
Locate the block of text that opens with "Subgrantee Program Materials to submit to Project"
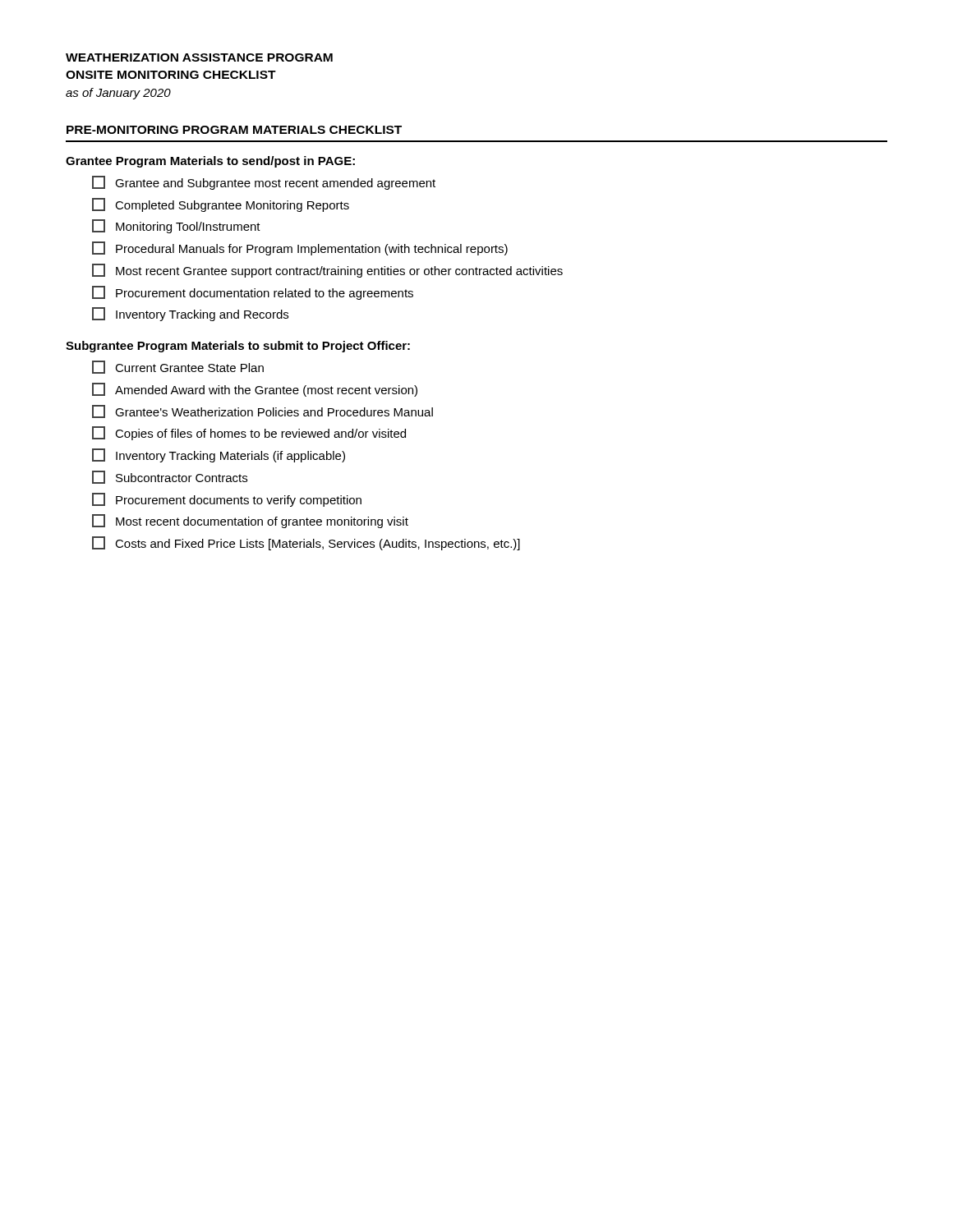[238, 345]
